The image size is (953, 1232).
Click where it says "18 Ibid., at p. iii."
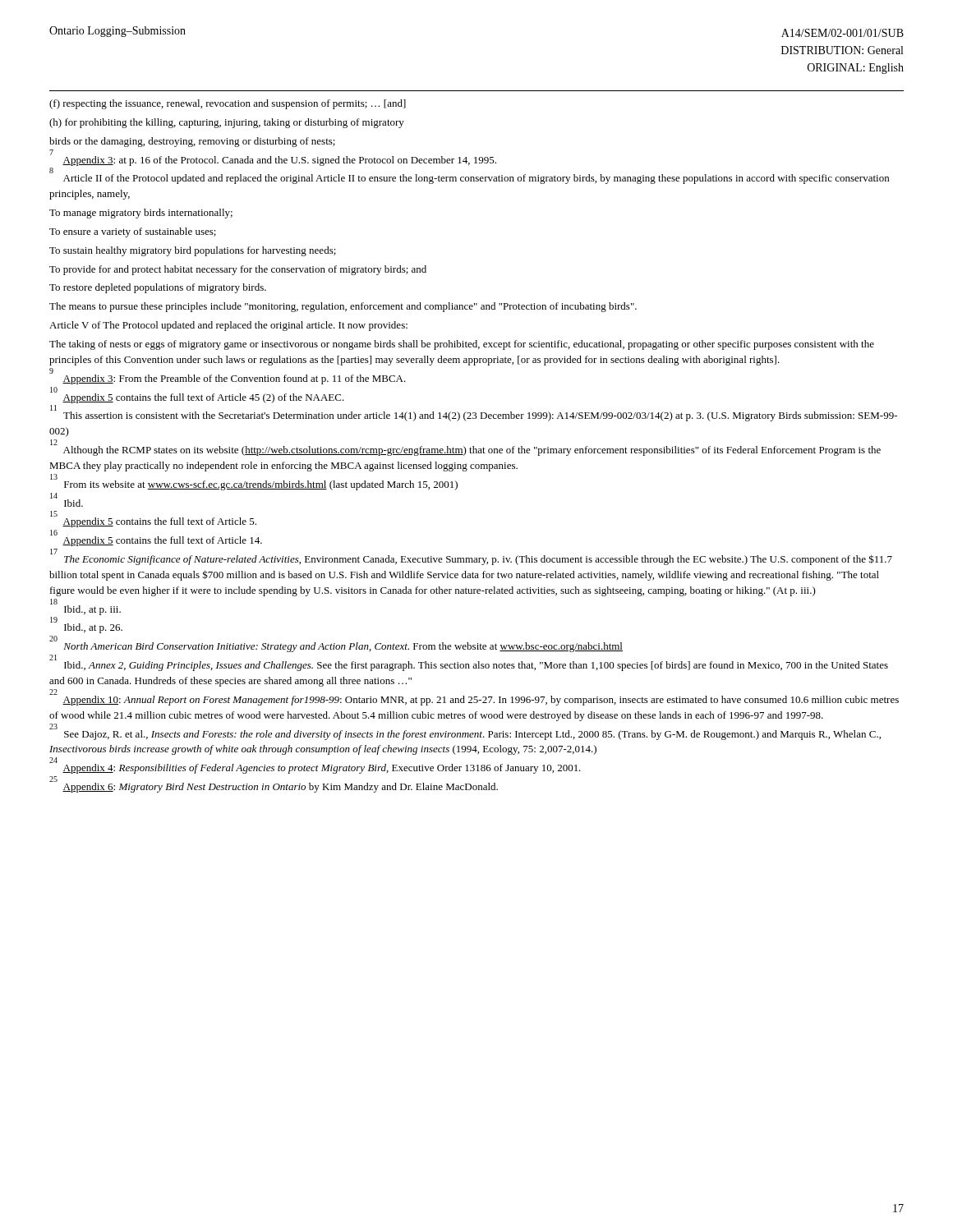(85, 608)
